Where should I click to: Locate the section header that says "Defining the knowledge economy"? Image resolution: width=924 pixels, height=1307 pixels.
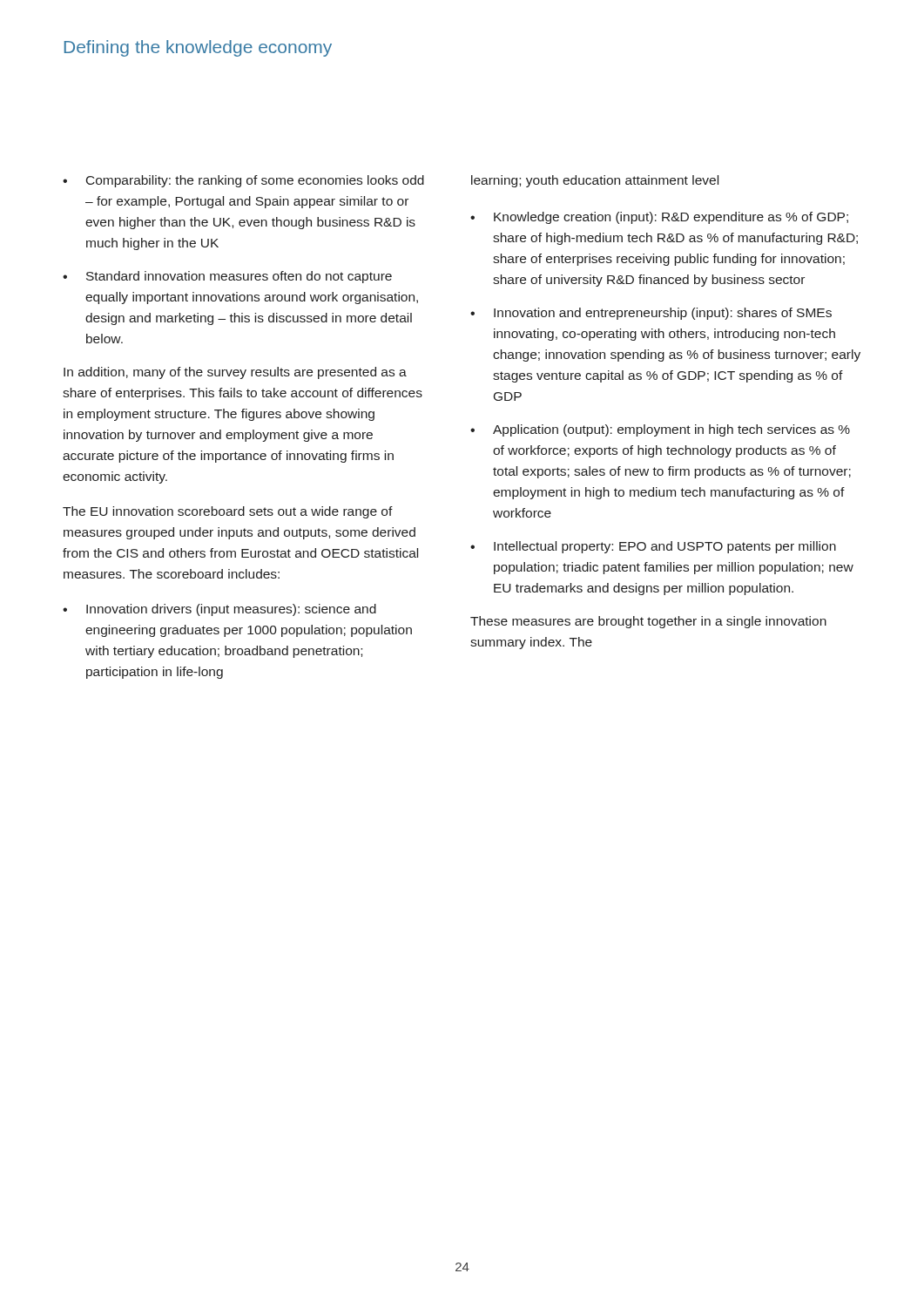197,47
